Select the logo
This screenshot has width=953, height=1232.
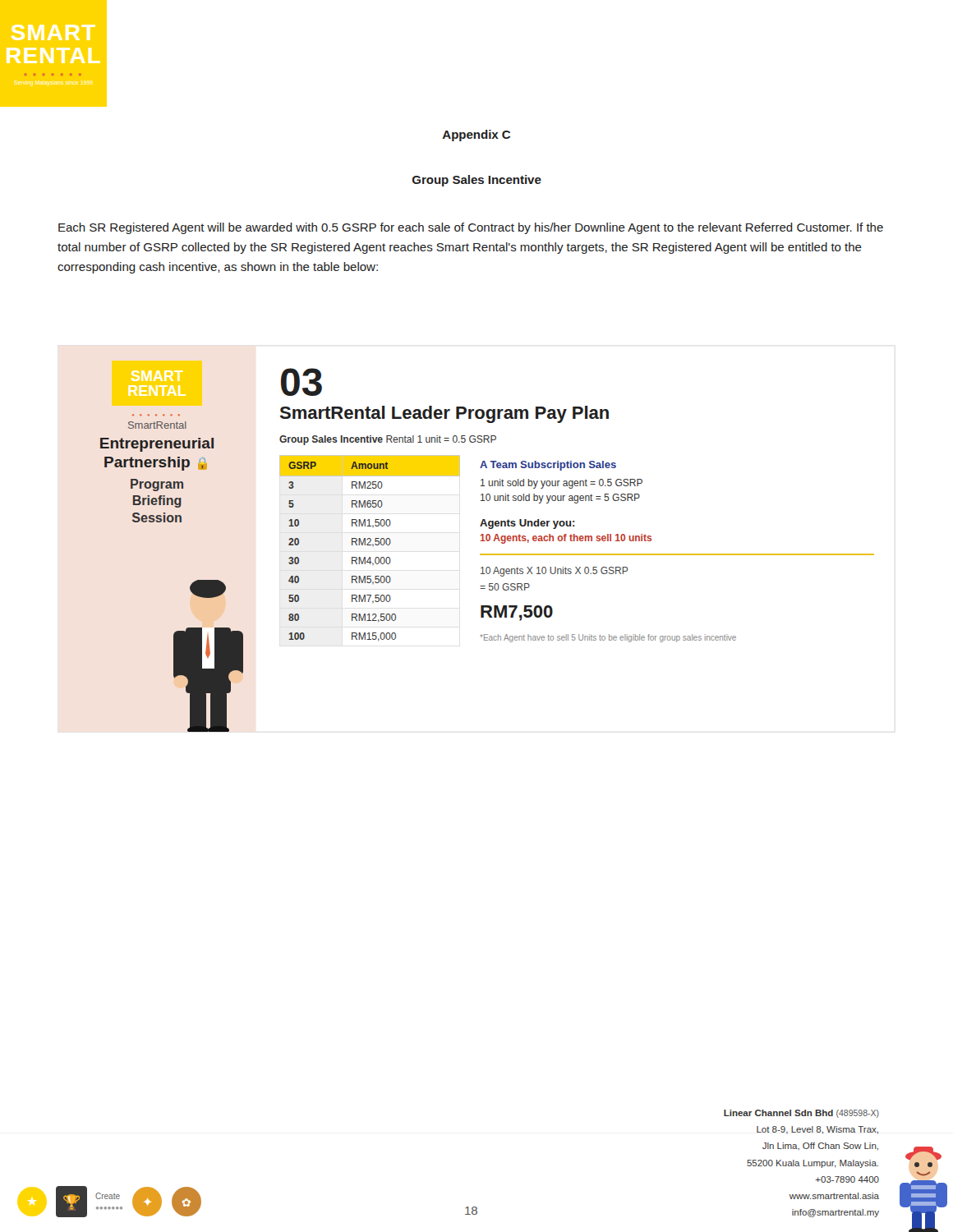pyautogui.click(x=53, y=53)
